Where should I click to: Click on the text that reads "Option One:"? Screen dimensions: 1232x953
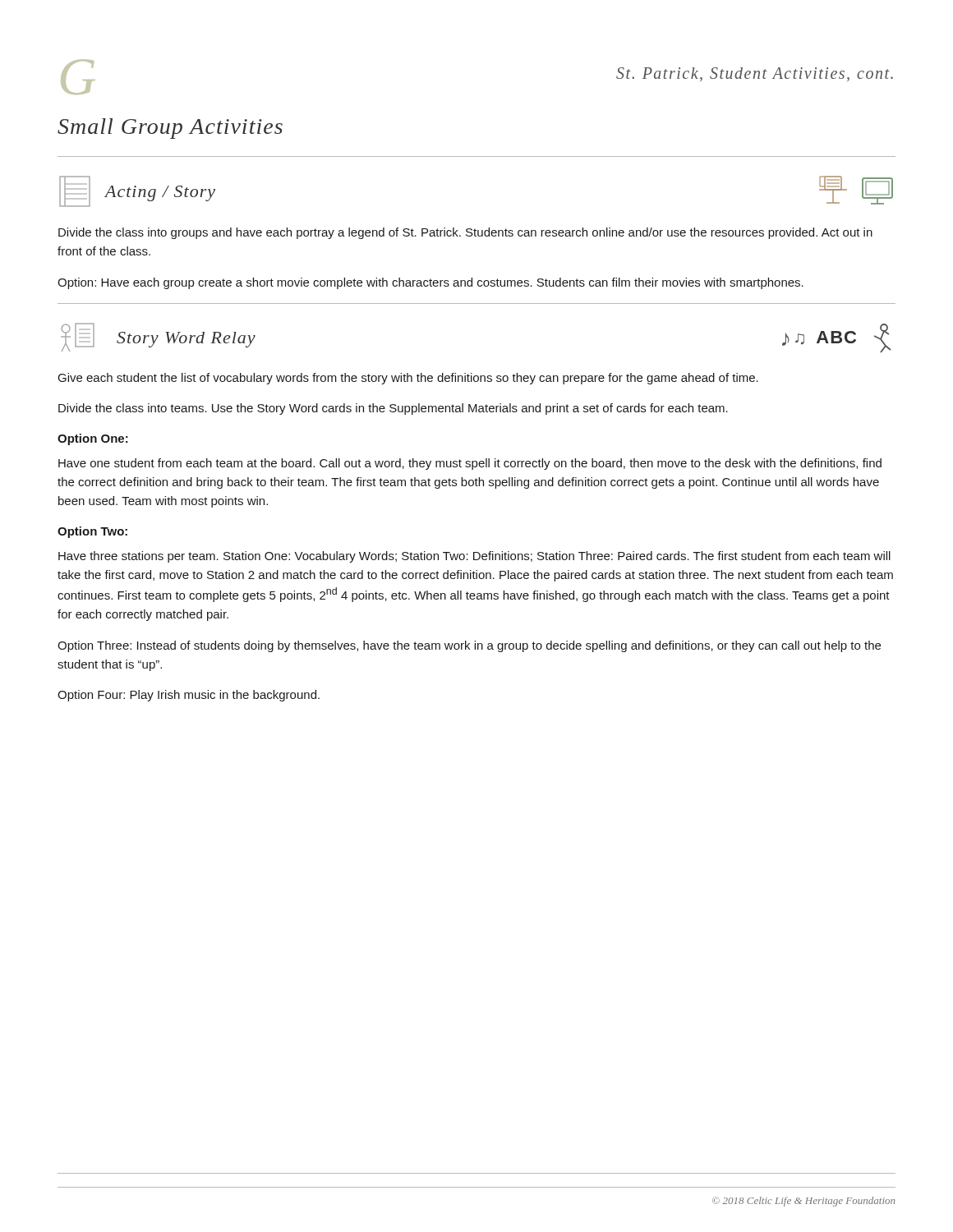[x=93, y=438]
